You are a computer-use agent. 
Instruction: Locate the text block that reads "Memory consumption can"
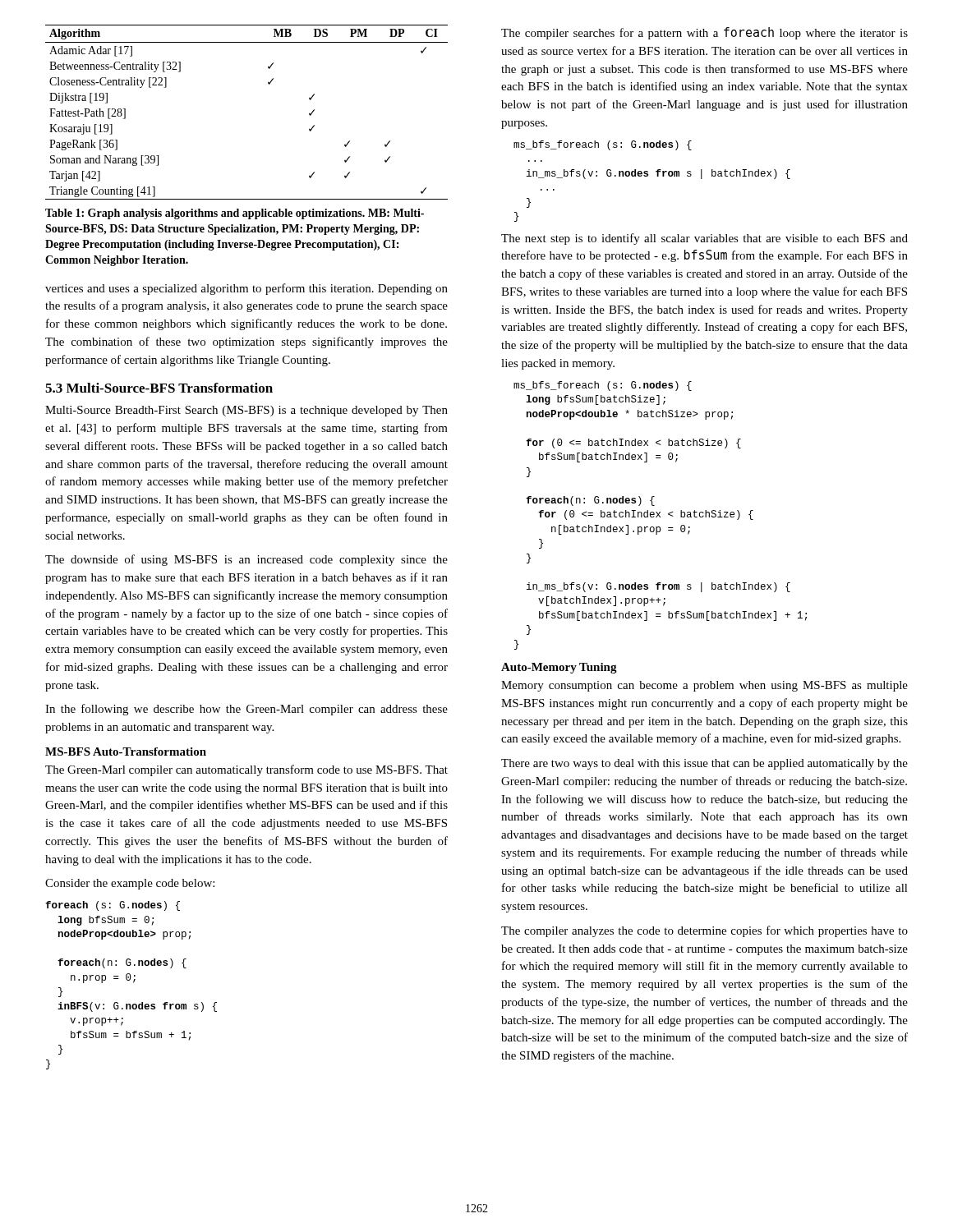coord(705,712)
